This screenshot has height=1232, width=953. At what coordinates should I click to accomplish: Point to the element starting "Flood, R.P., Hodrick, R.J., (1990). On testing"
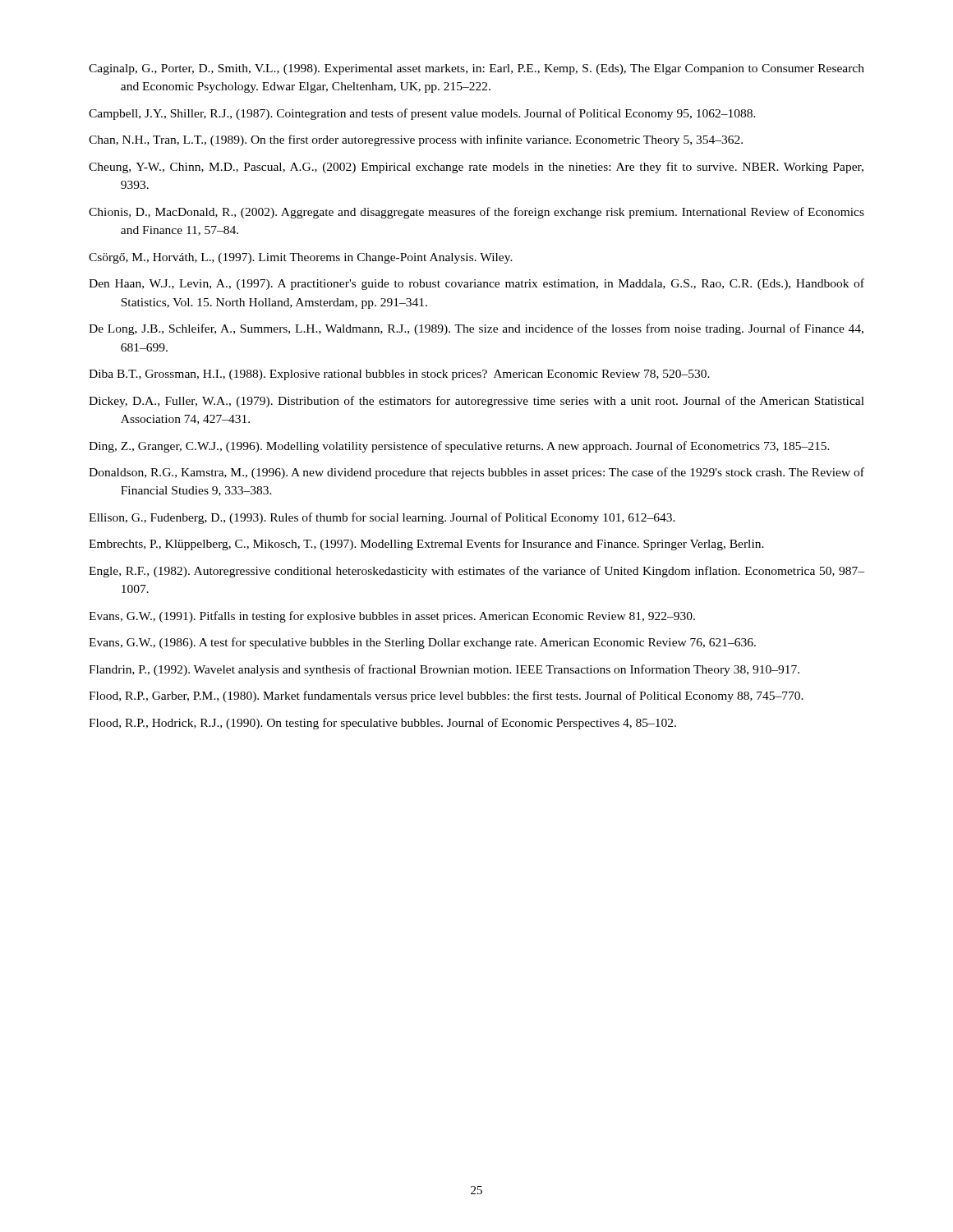383,722
